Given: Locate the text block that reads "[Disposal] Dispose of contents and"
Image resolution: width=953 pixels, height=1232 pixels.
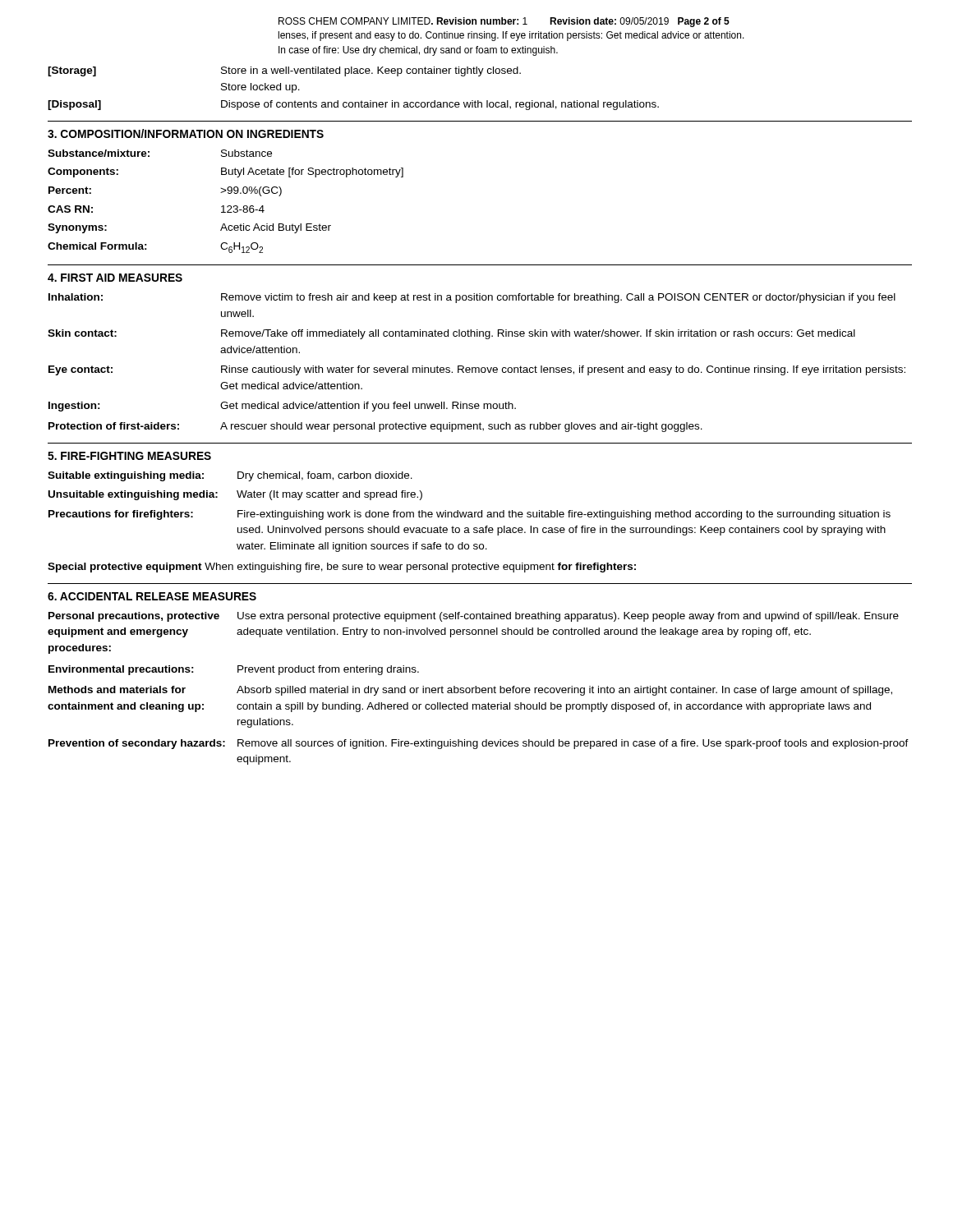Looking at the screenshot, I should (x=480, y=104).
